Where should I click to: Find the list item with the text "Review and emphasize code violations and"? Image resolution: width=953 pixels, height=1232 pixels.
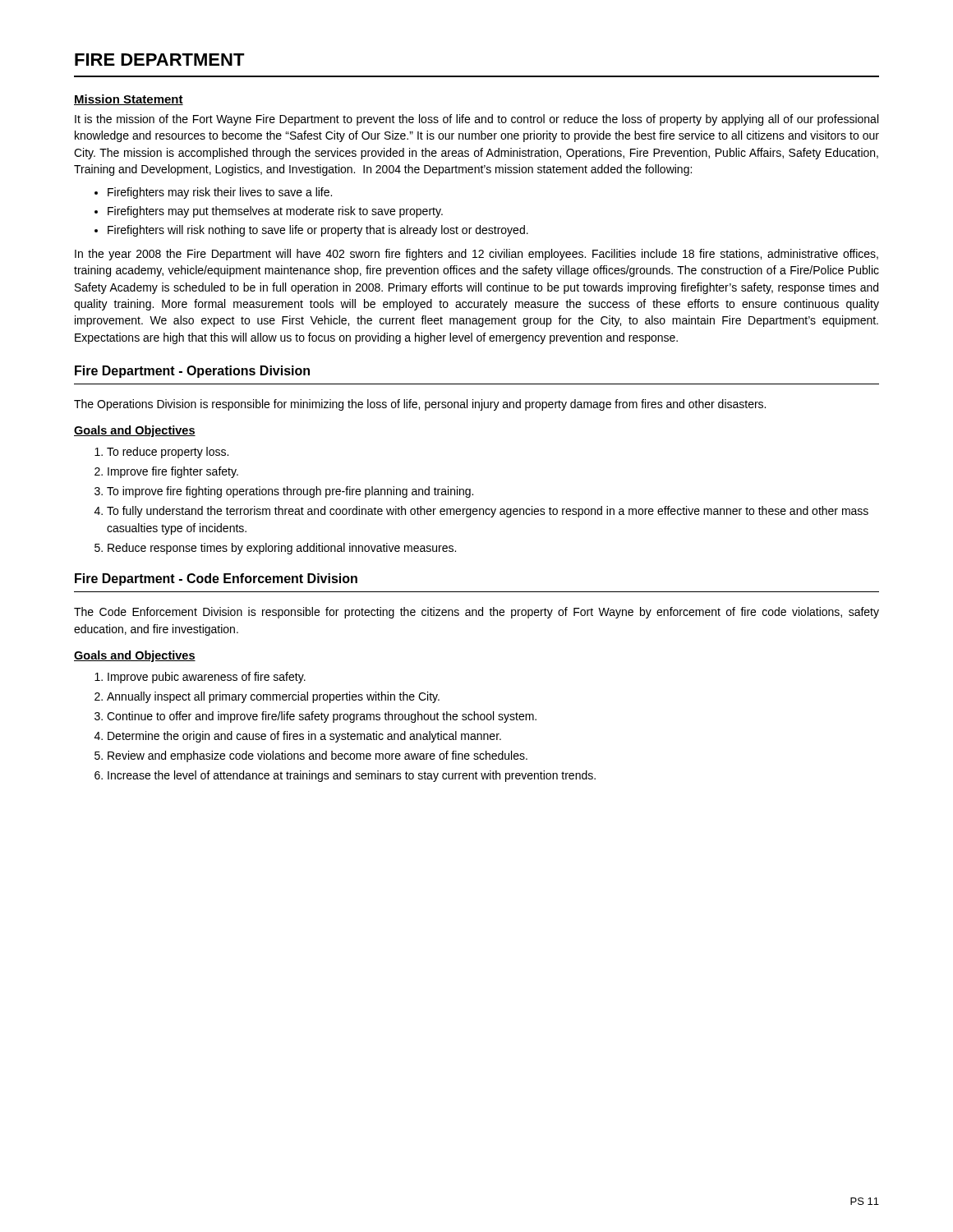click(317, 756)
